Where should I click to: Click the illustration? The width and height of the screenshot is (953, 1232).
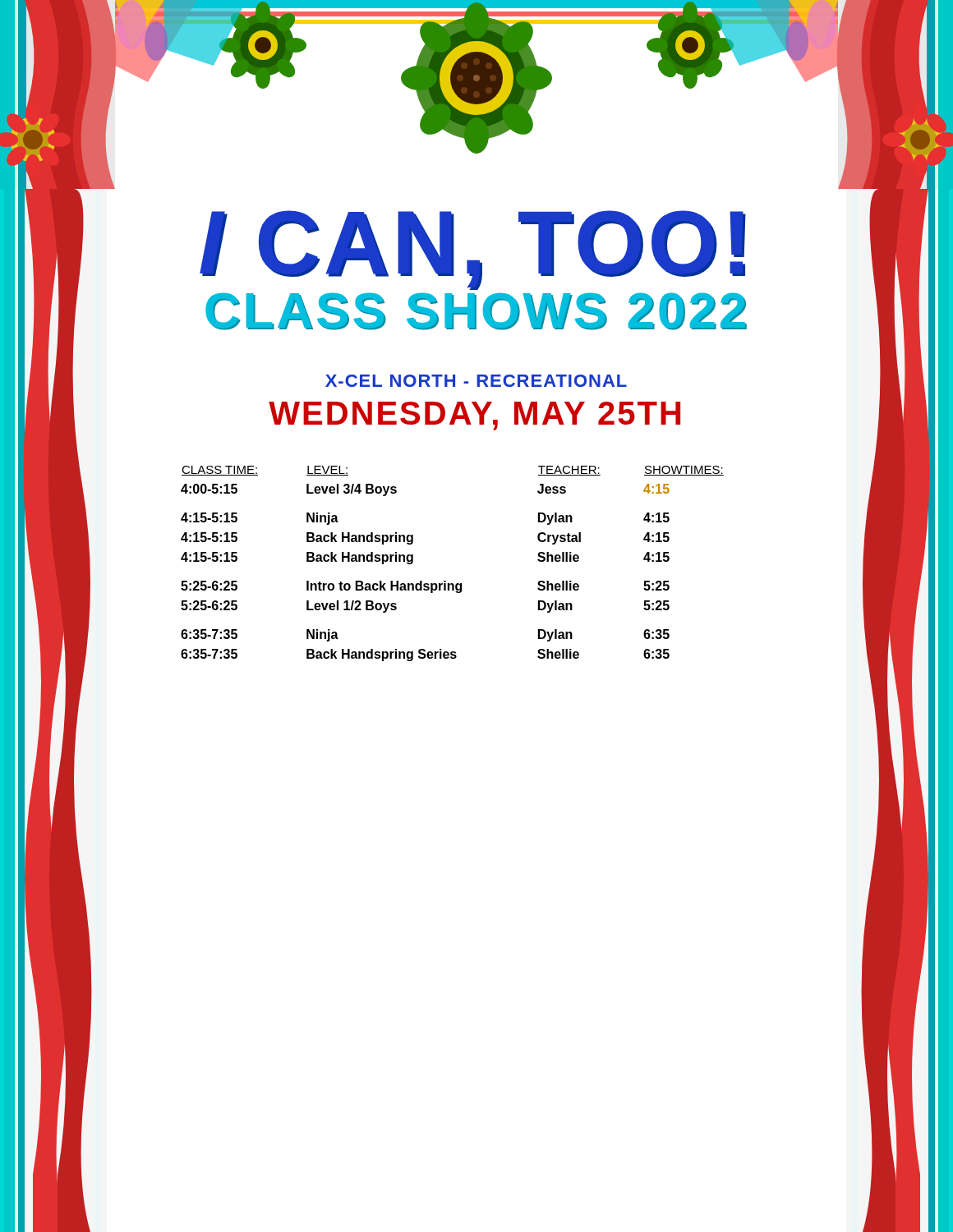click(476, 94)
